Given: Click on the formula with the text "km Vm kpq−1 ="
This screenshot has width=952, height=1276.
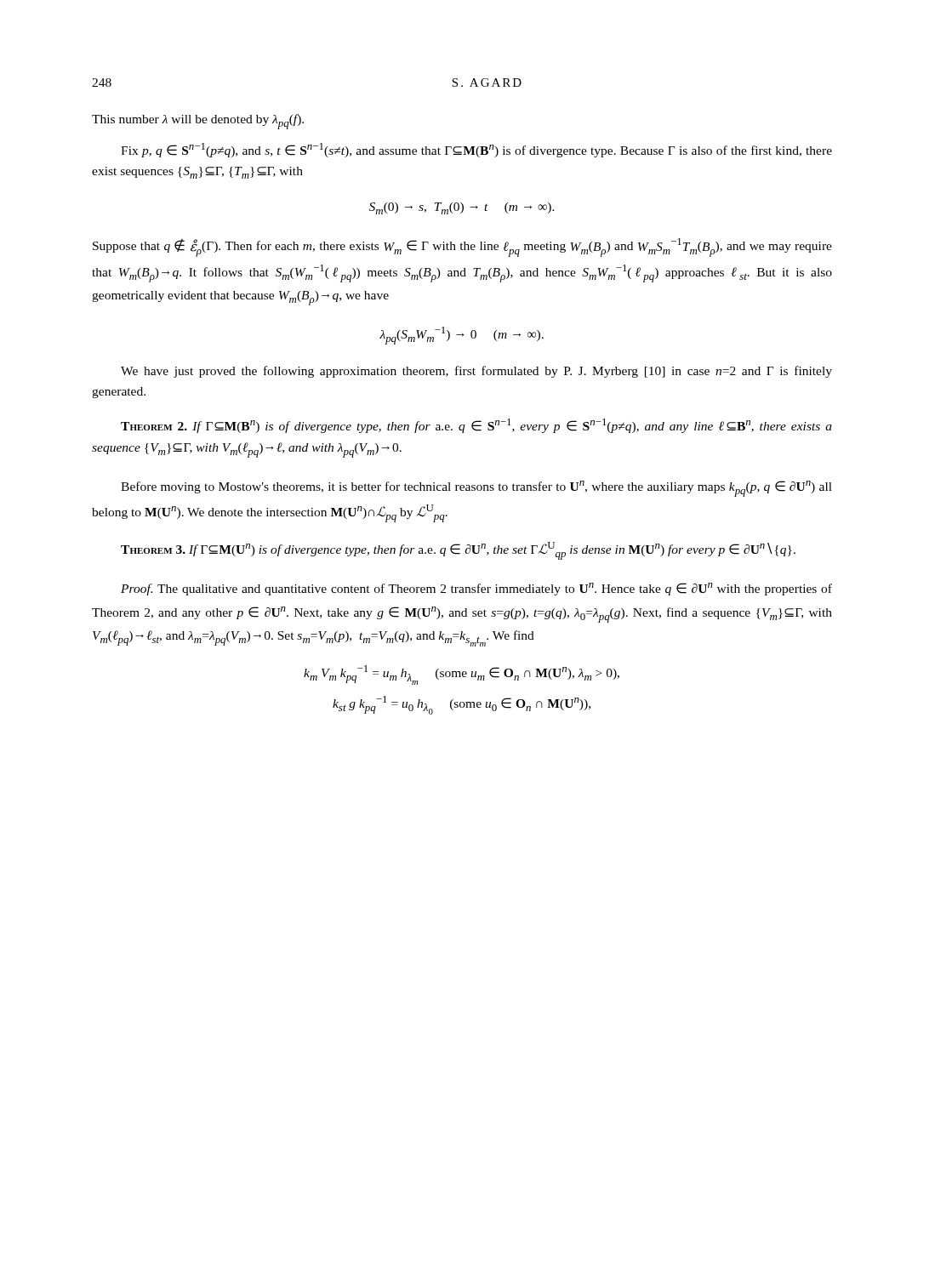Looking at the screenshot, I should (x=462, y=674).
